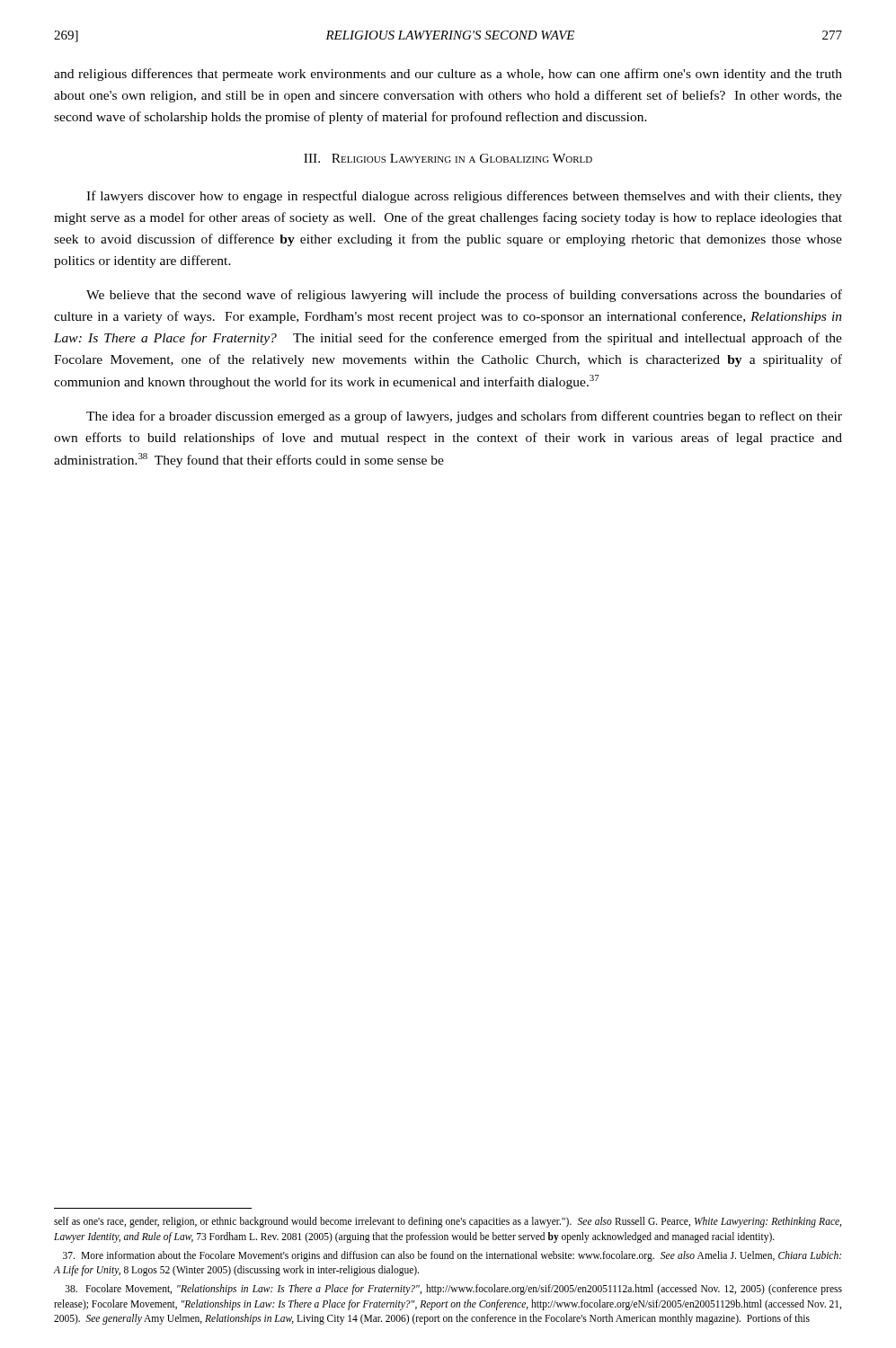This screenshot has height=1348, width=896.
Task: Where is the passage that starts "and religious differences that permeate work environments"?
Action: pyautogui.click(x=448, y=95)
